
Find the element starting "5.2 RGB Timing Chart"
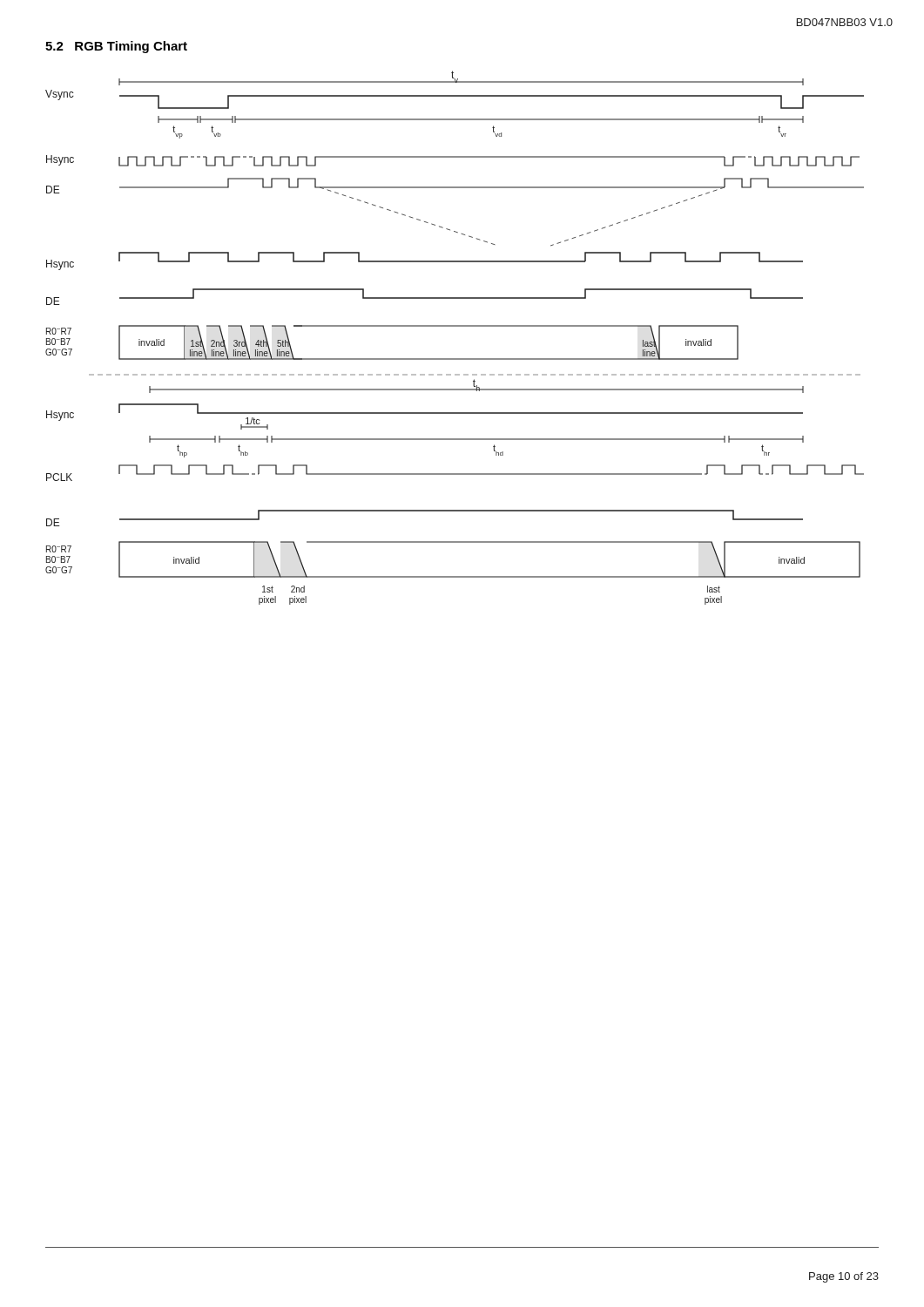(x=116, y=46)
